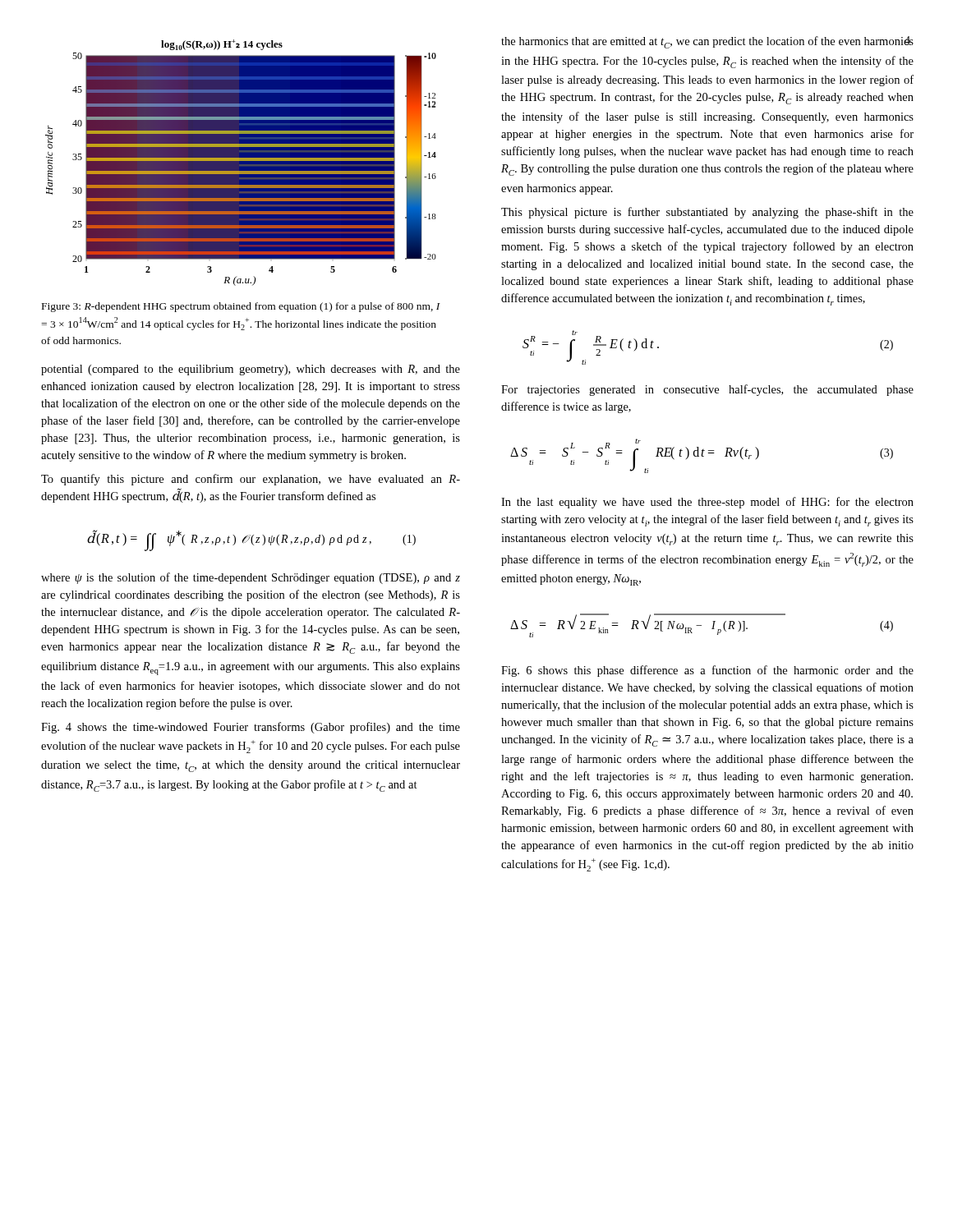Select the text block that reads "where ψ is the solution of the time-dependent"

coord(251,641)
